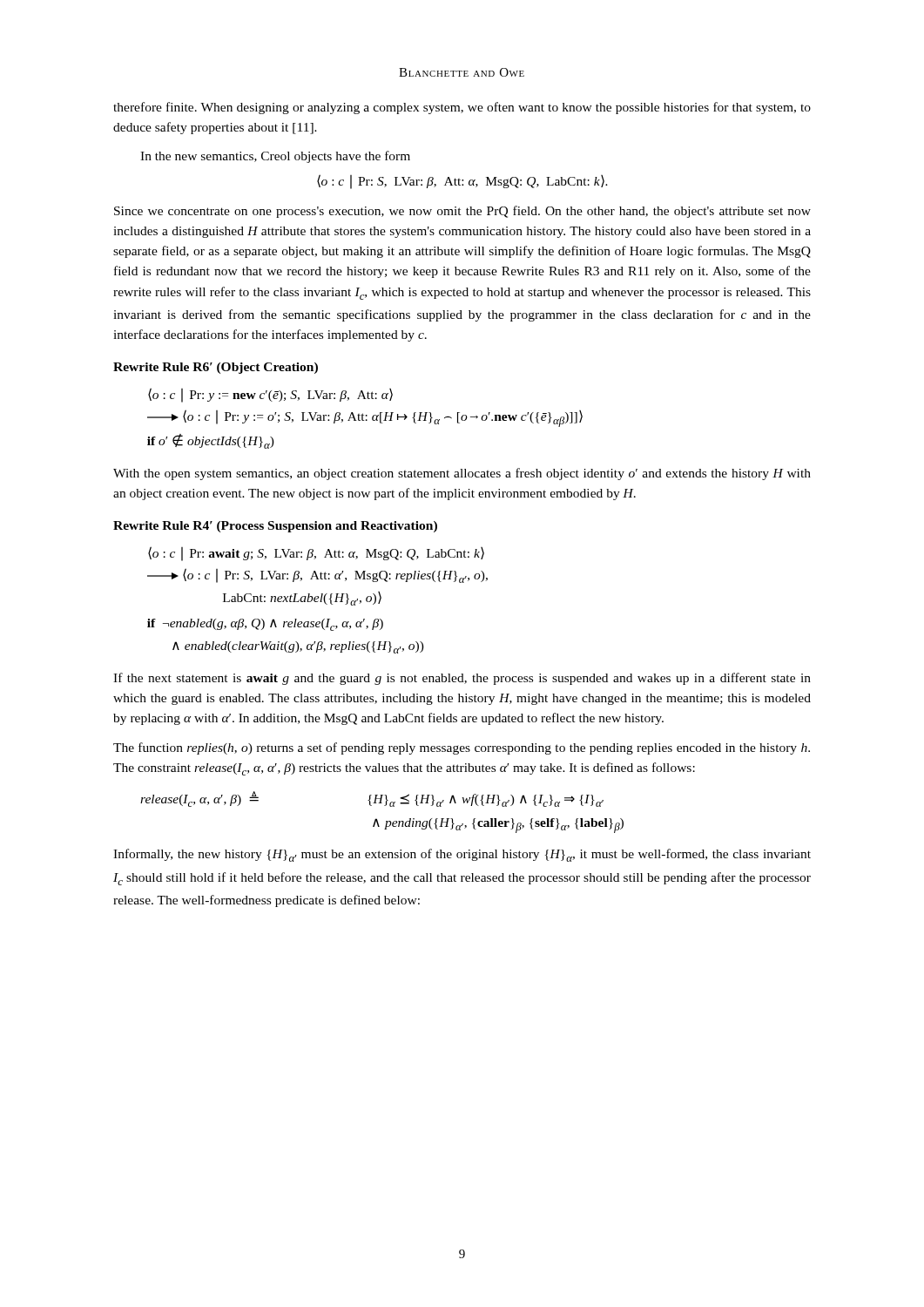Viewport: 924px width, 1307px height.
Task: Click on the passage starting "Since we concentrate on one process's execution,"
Action: tap(462, 272)
